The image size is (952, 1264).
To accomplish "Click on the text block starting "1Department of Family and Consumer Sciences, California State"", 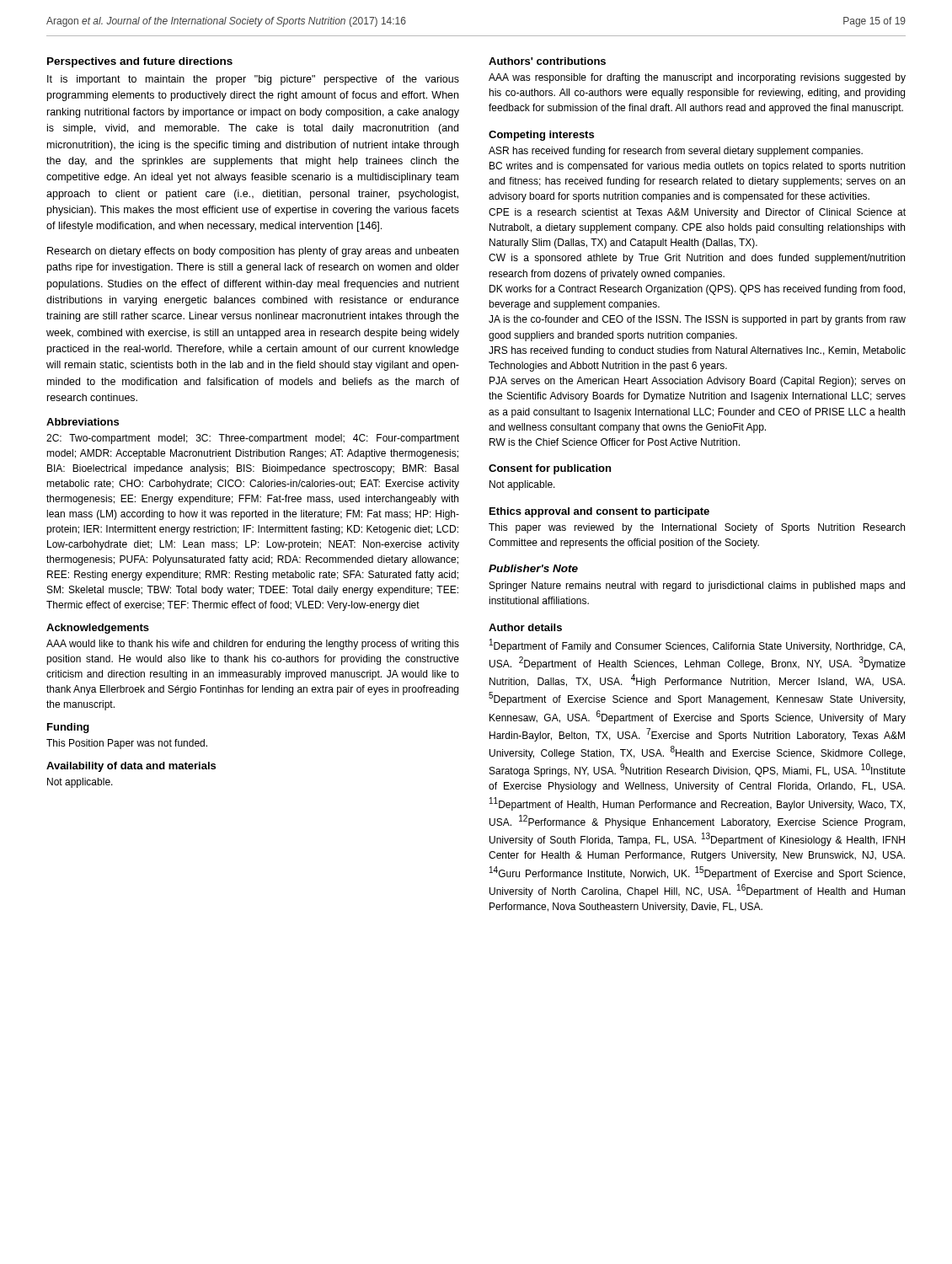I will [697, 775].
